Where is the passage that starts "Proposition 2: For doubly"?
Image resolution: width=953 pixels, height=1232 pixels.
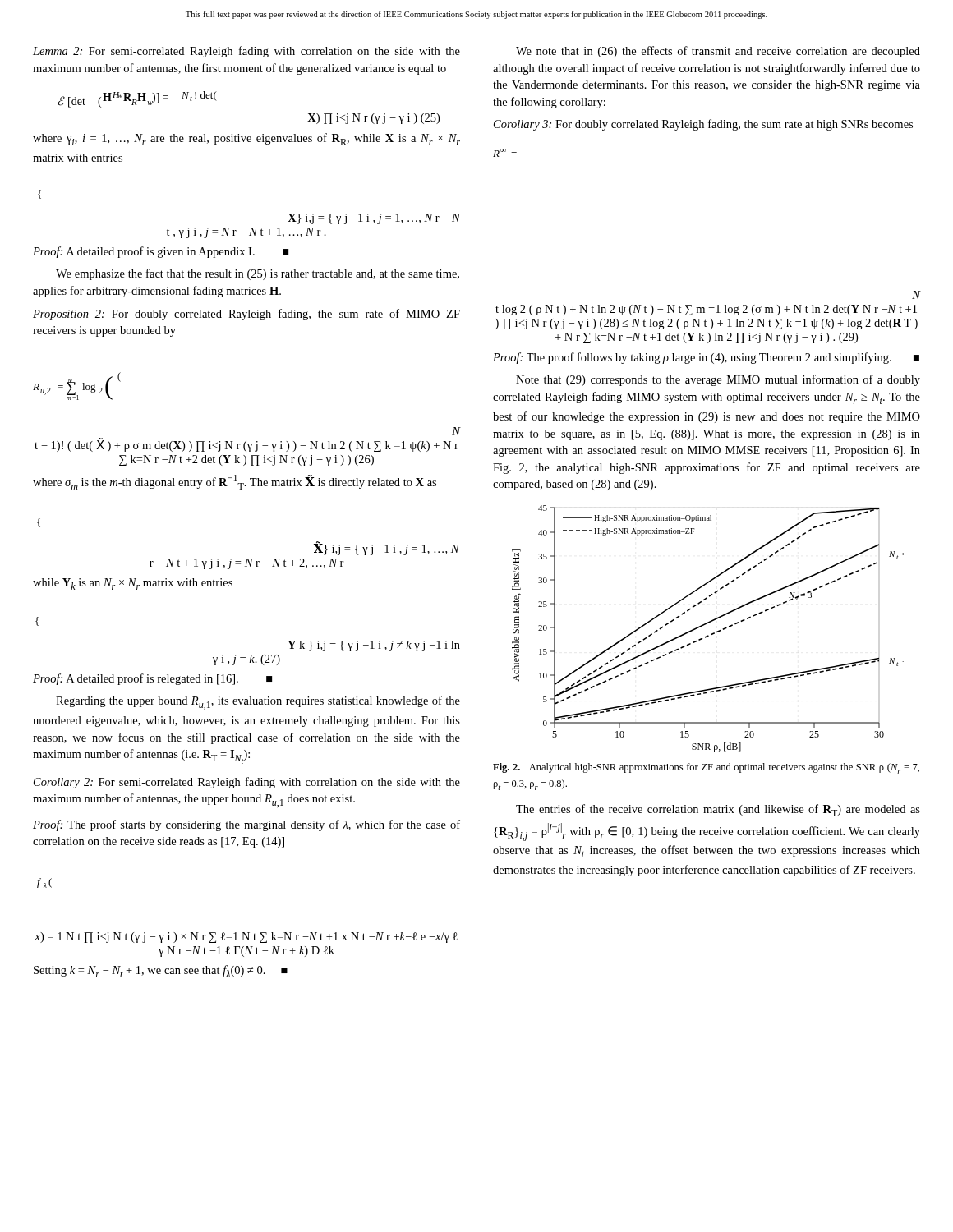click(246, 322)
